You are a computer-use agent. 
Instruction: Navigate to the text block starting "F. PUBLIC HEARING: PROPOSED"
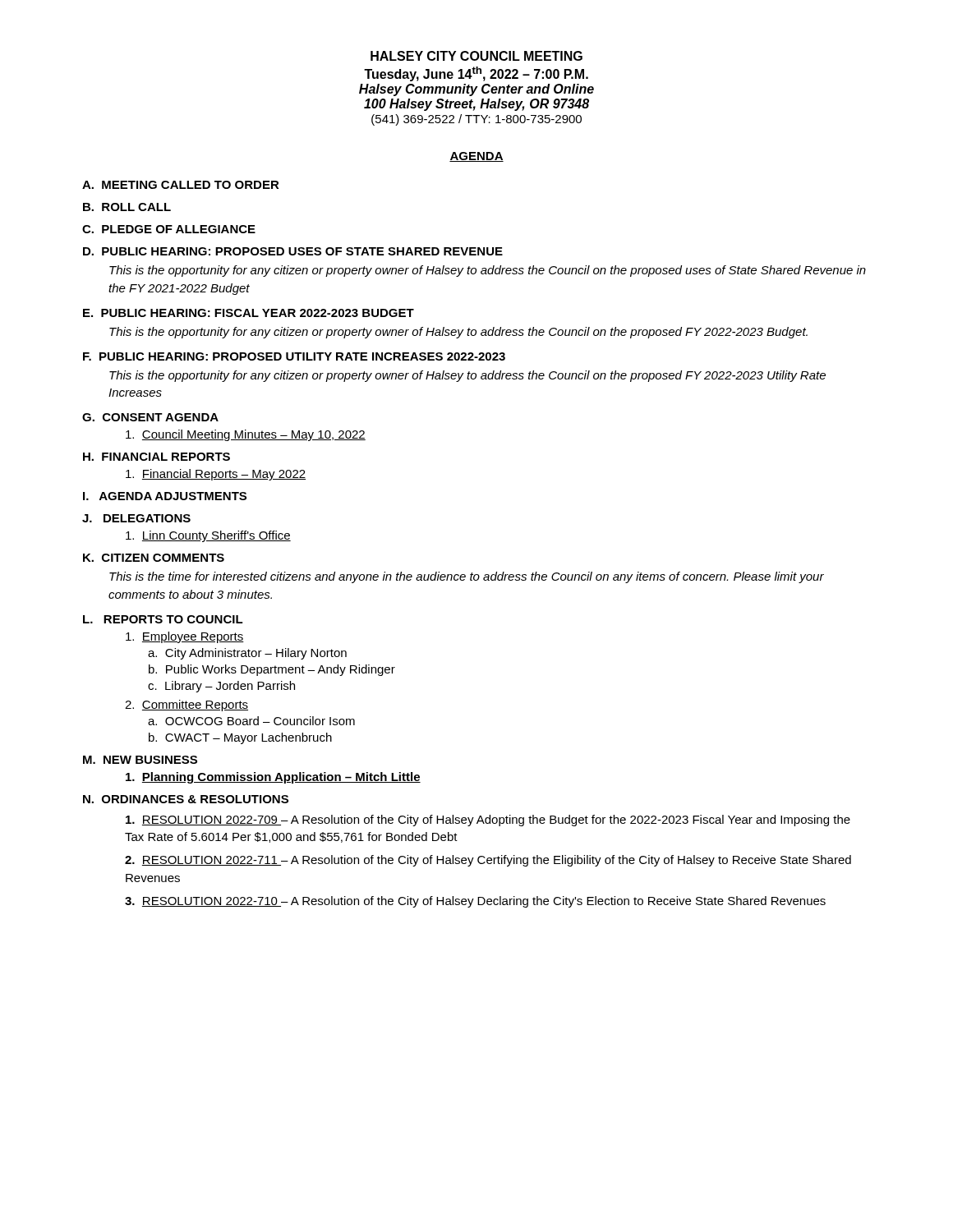pyautogui.click(x=476, y=375)
